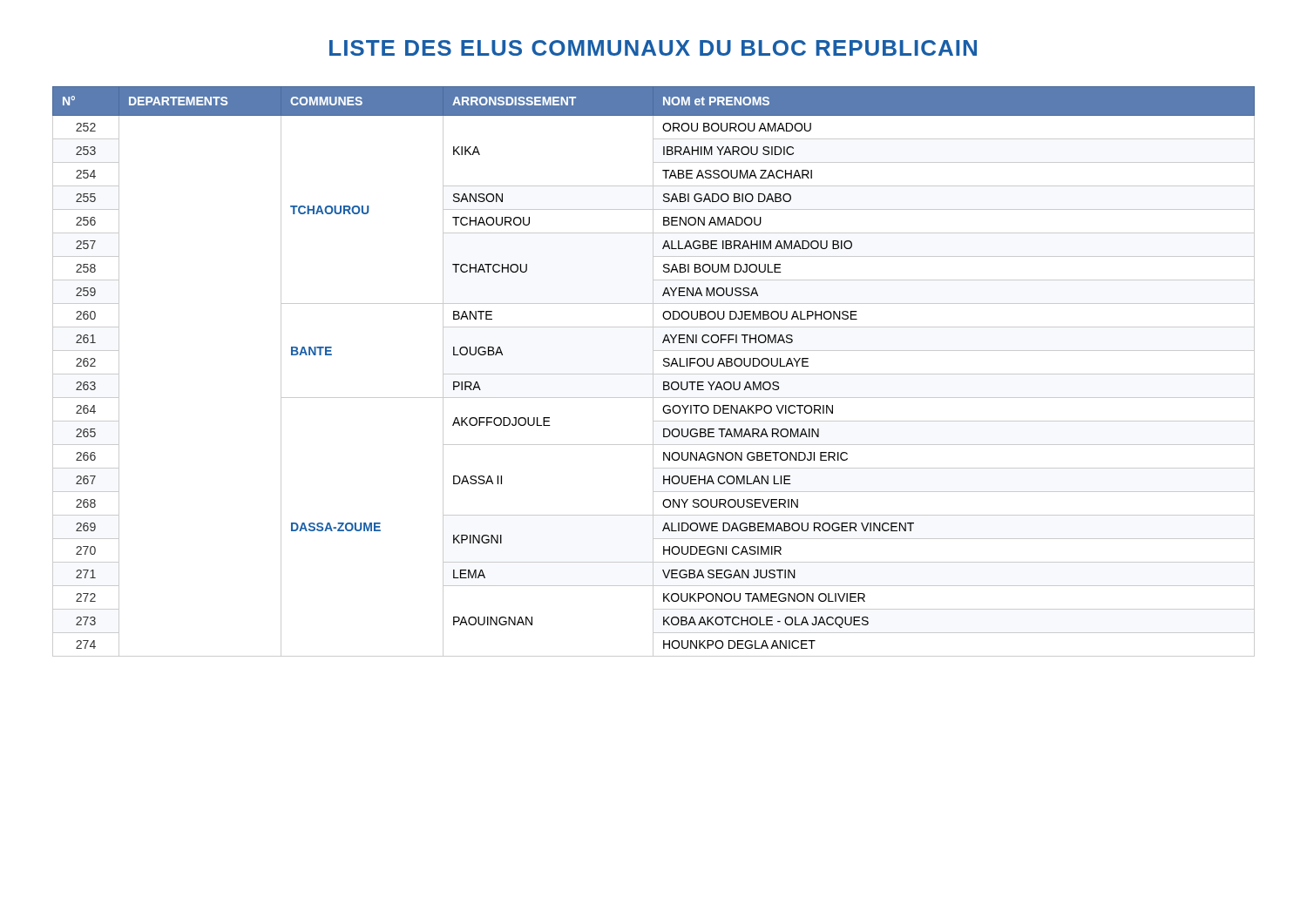The width and height of the screenshot is (1307, 924).
Task: Click on the table containing "KOUKPONOU TAMEGNON OLIVIER"
Action: (654, 371)
